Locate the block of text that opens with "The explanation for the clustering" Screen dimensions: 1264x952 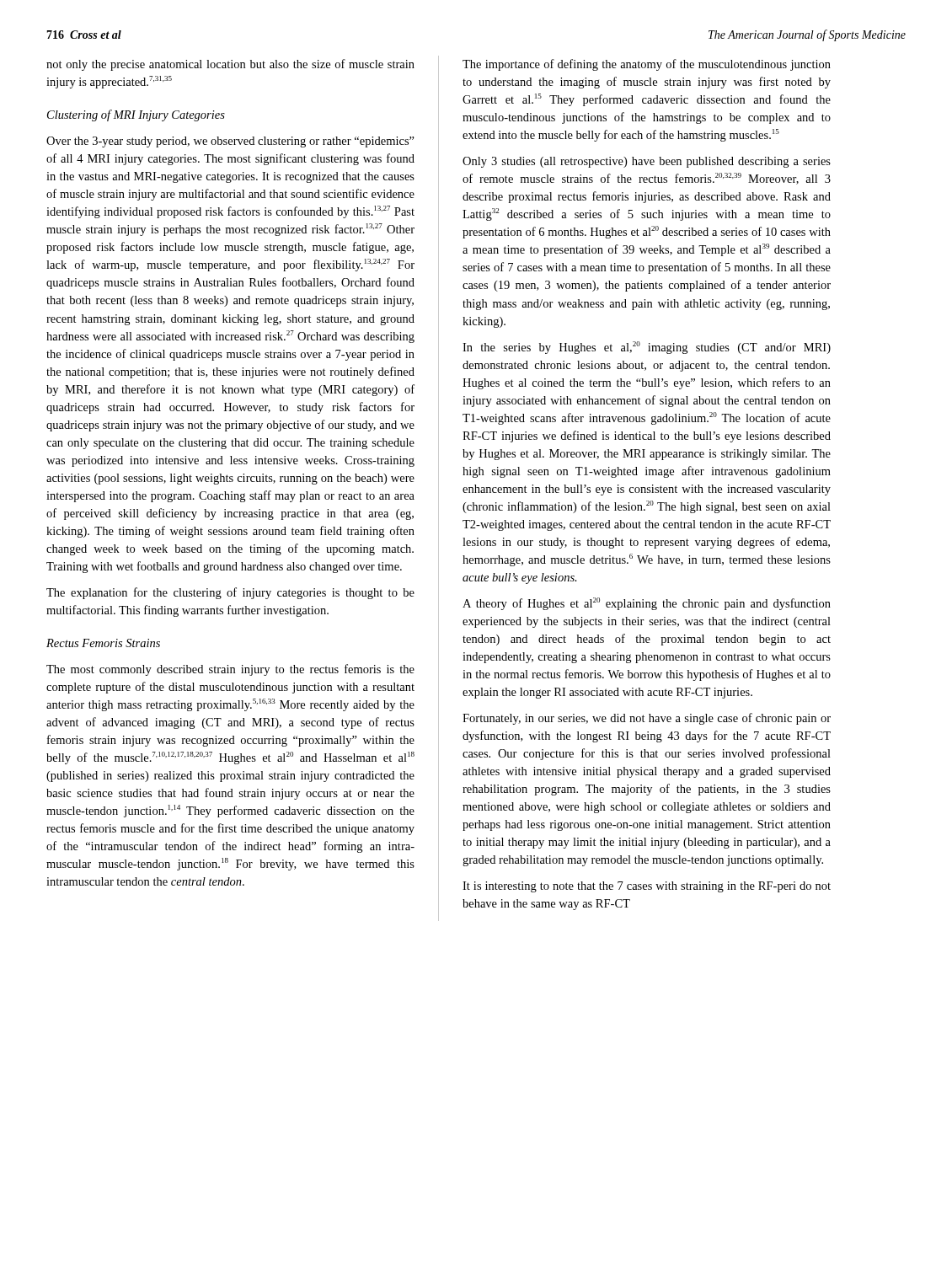point(230,601)
